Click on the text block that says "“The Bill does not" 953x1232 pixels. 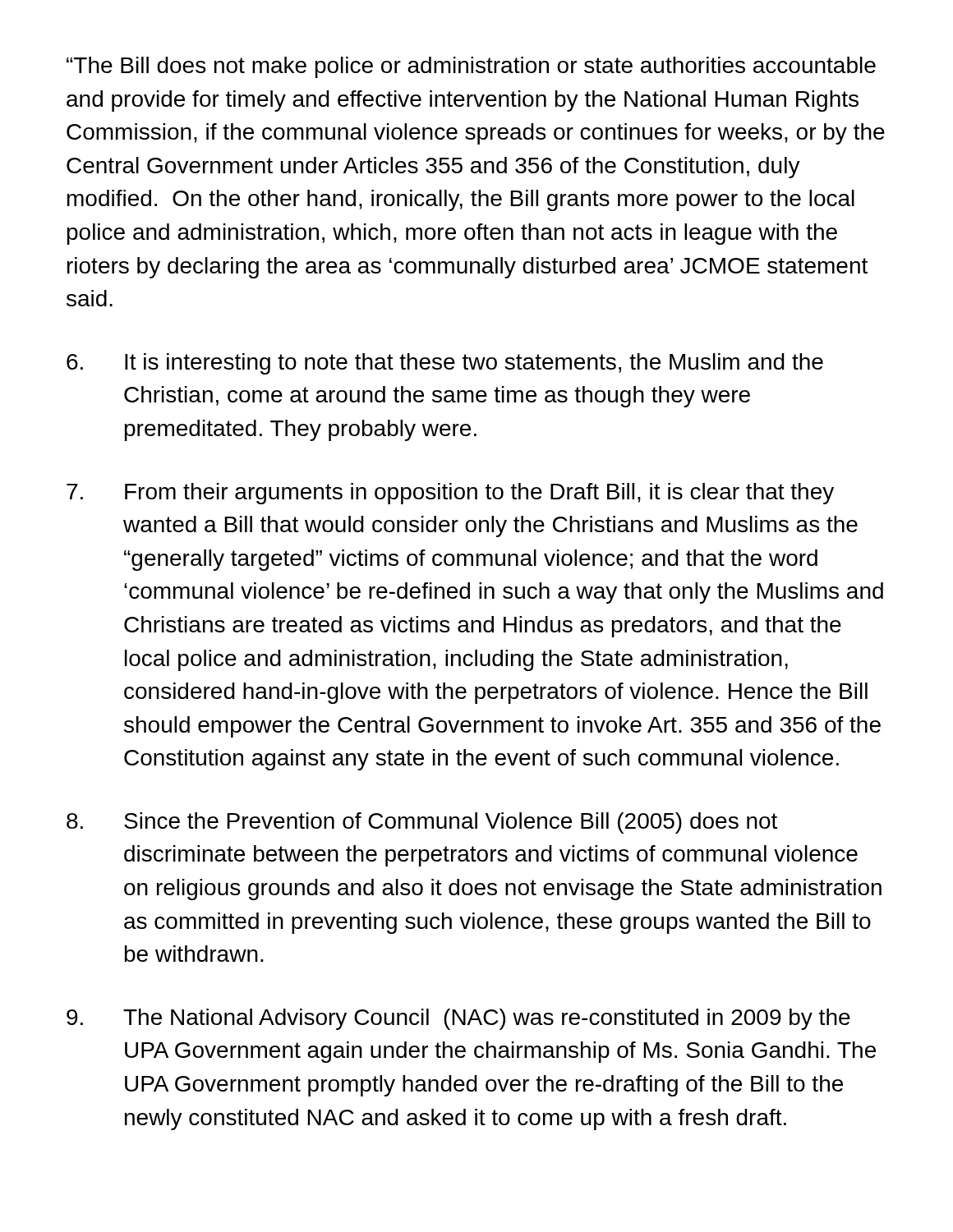click(475, 182)
